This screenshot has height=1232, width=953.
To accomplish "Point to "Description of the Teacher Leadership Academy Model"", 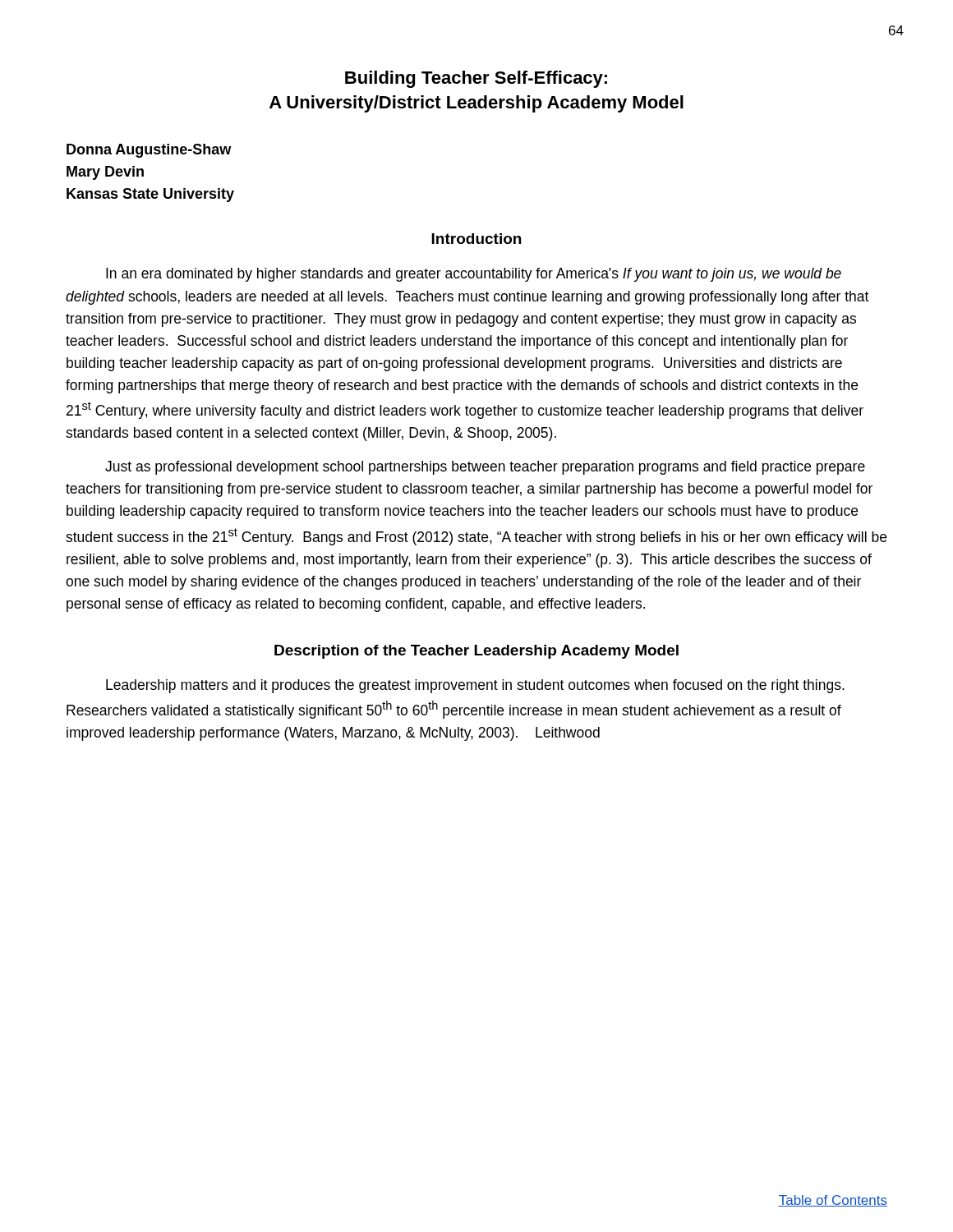I will point(476,650).
